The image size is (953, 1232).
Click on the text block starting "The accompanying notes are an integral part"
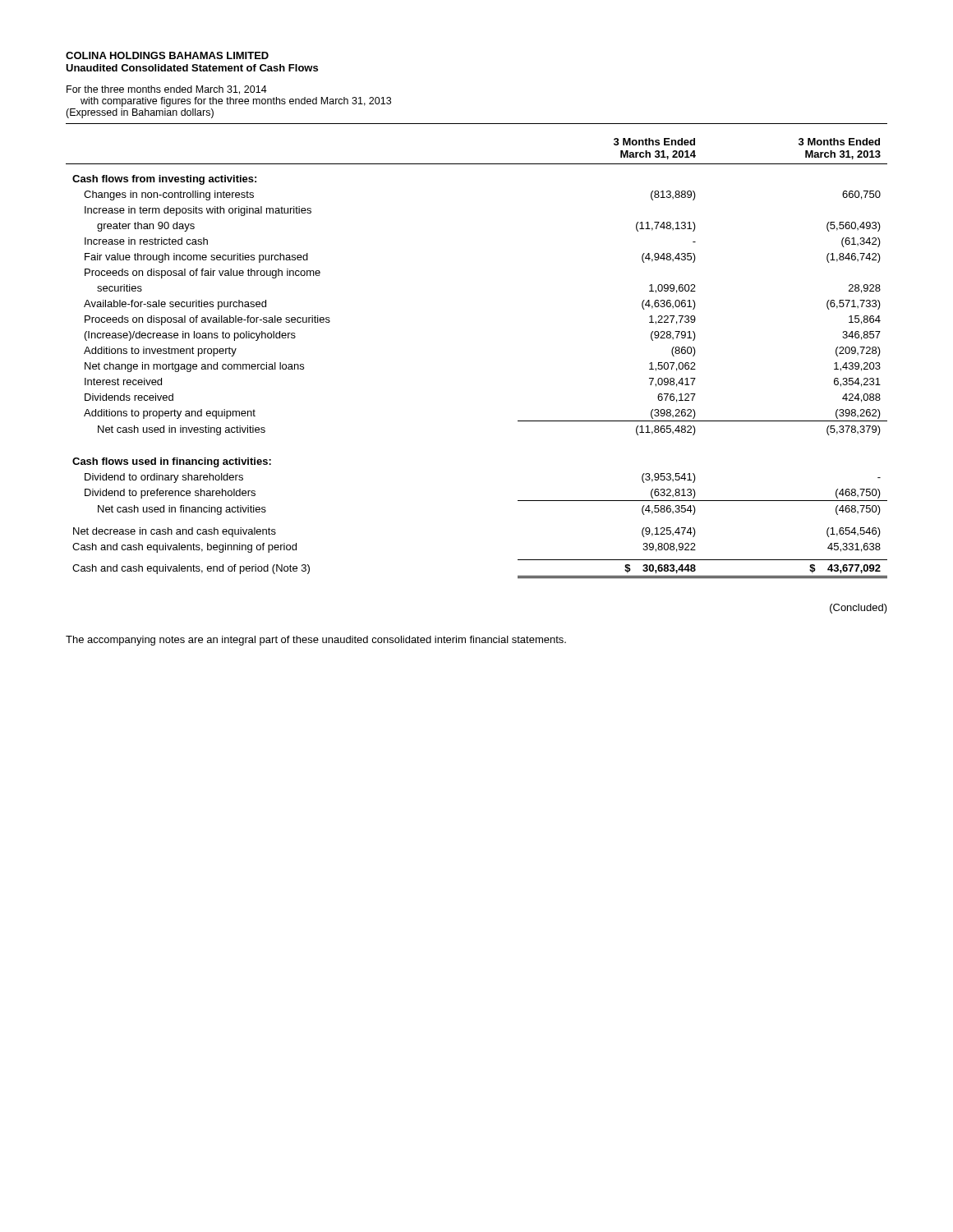point(316,639)
